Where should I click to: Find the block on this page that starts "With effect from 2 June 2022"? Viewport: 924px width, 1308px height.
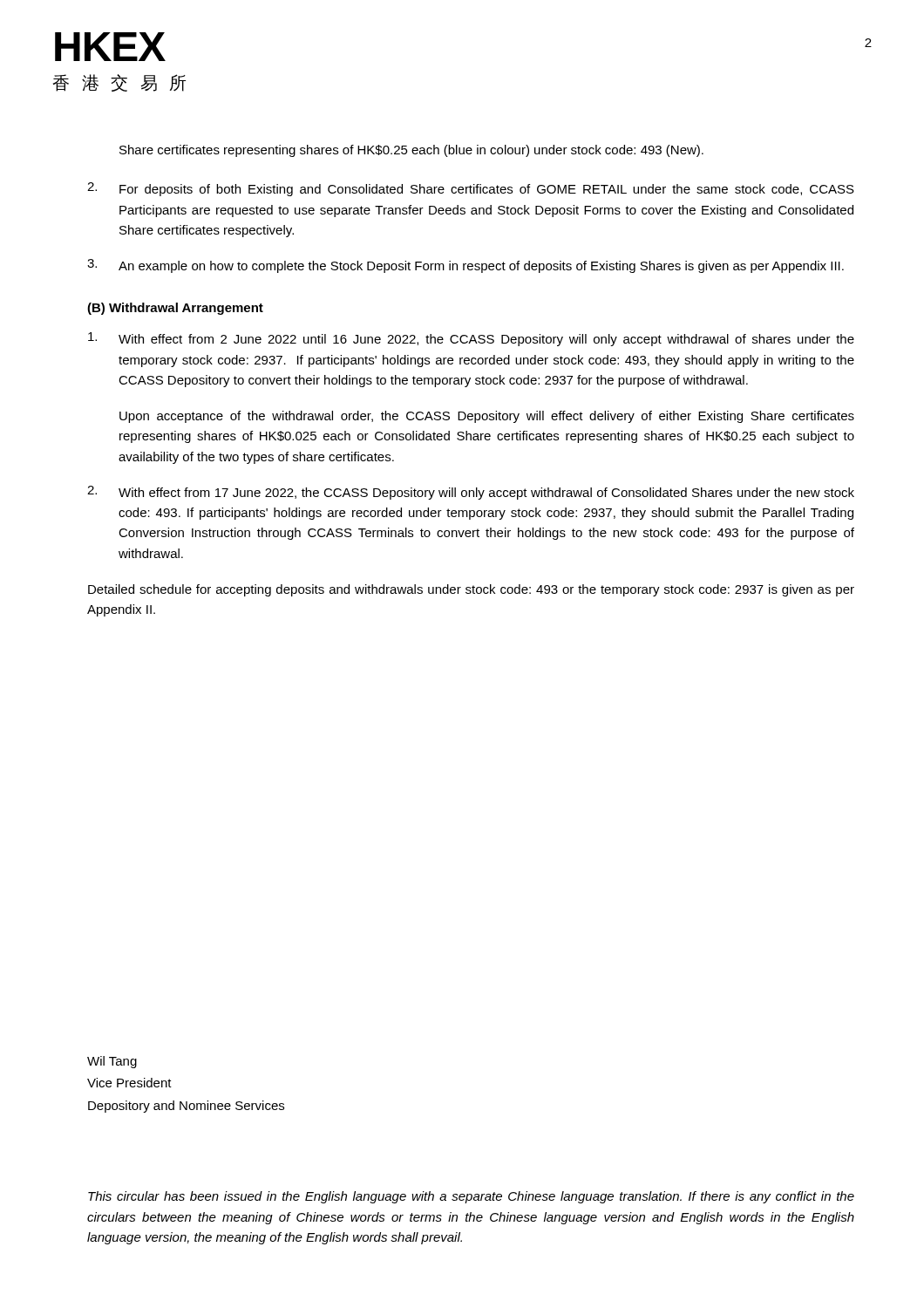(471, 359)
